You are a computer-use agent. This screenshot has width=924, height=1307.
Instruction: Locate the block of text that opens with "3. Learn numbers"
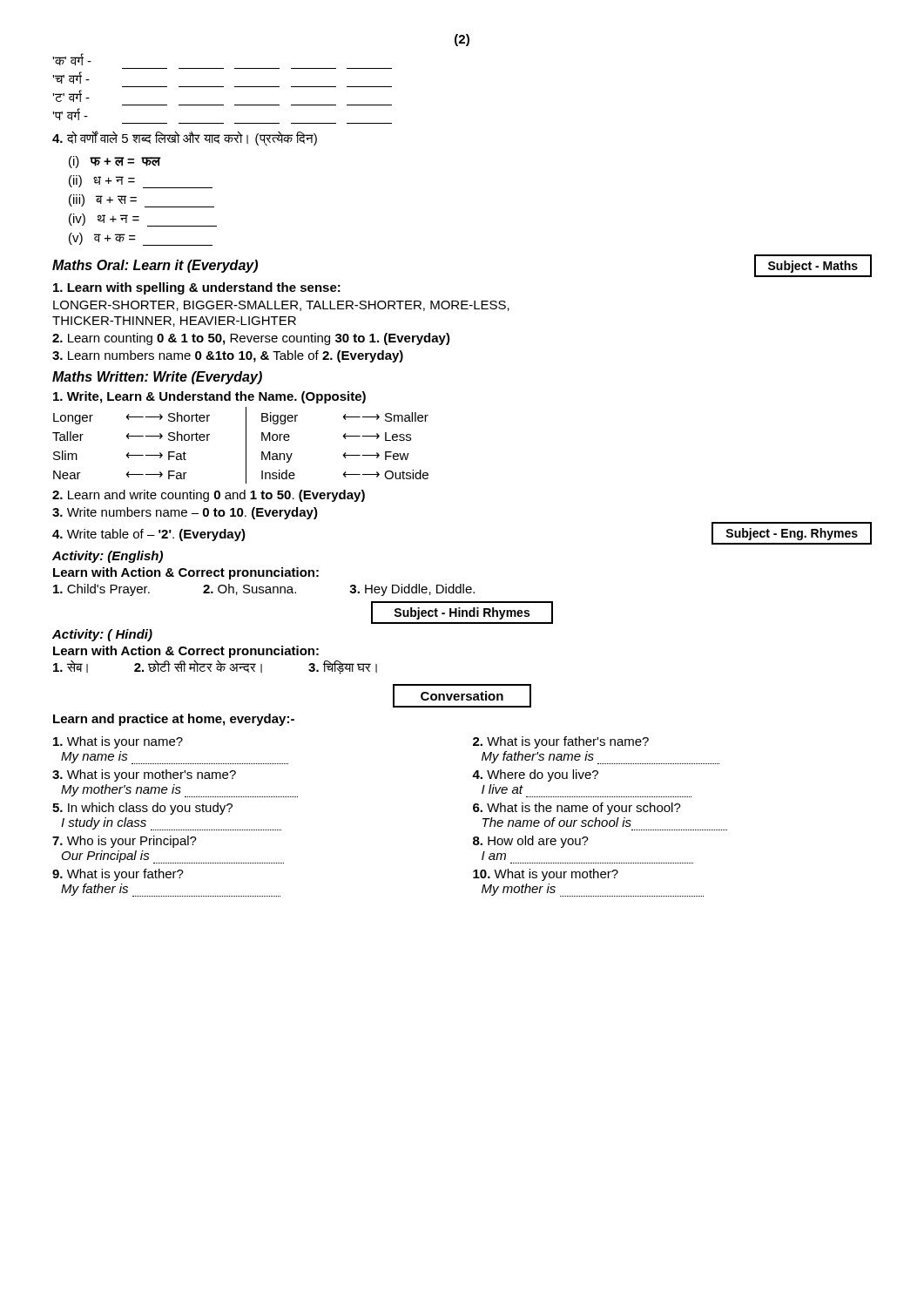(228, 355)
